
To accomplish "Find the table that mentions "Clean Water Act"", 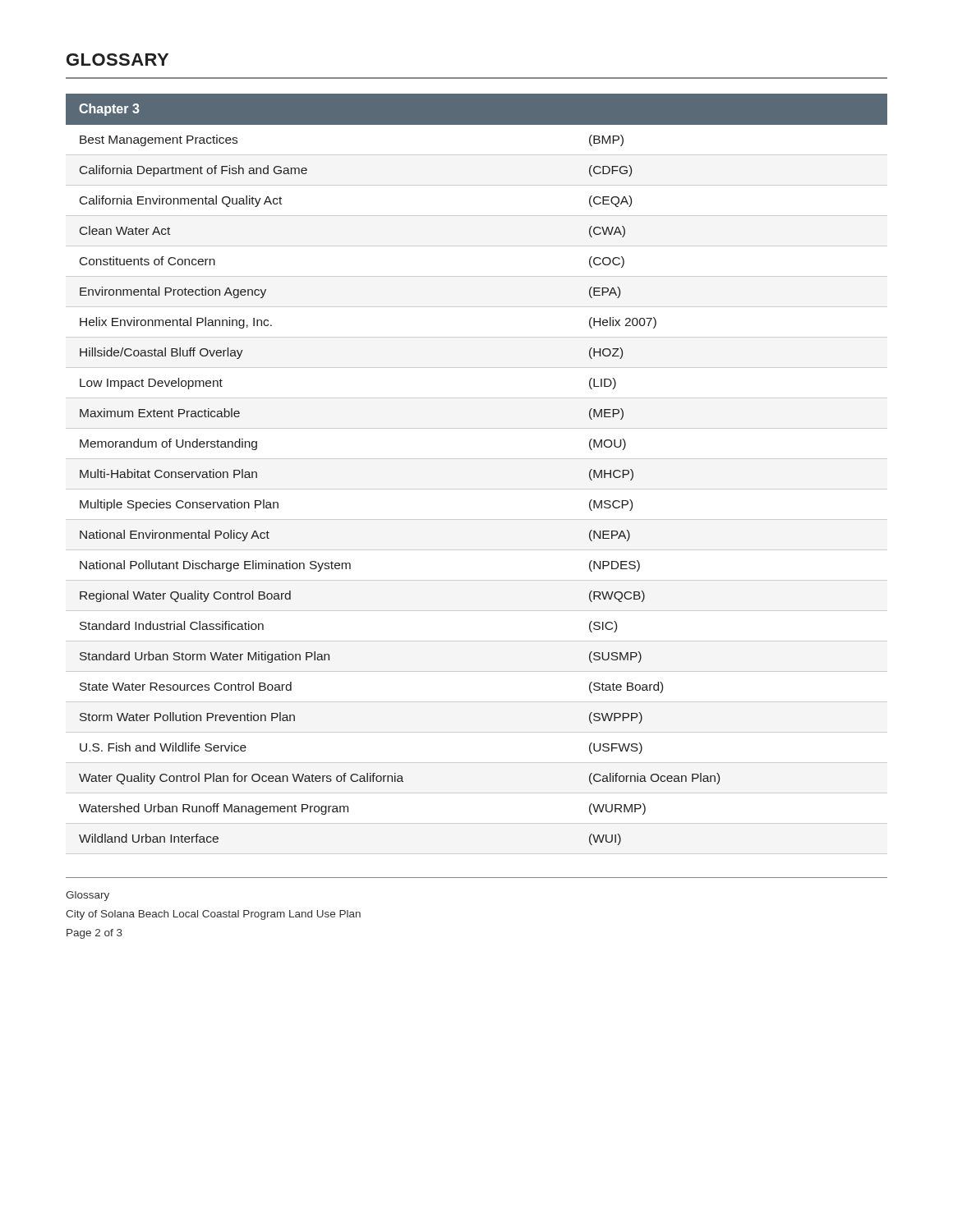I will click(x=476, y=474).
